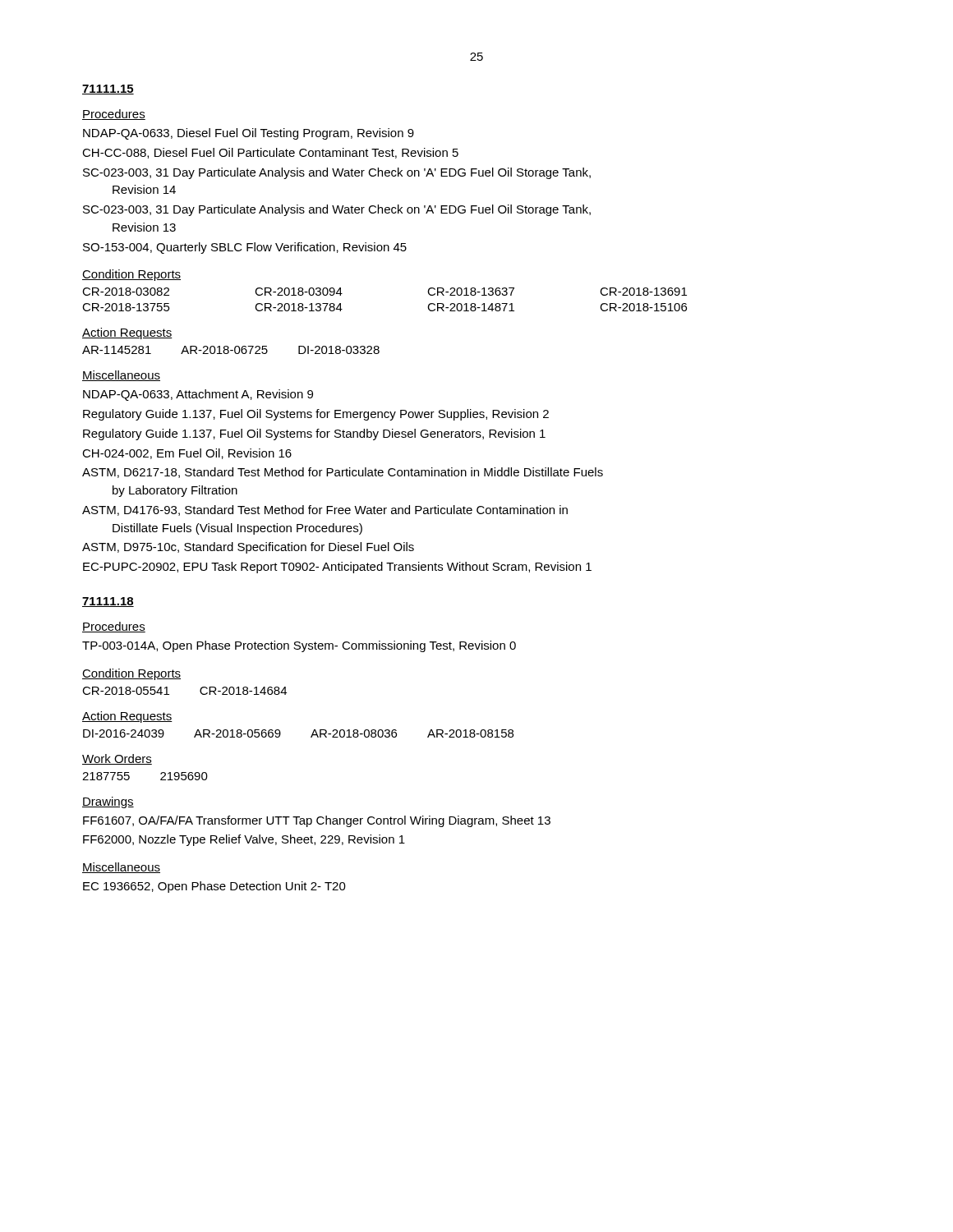Point to the block beginning "FF61607, OA/FA/FA Transformer UTT Tap Changer"
Screen dimensions: 1232x953
pos(316,820)
